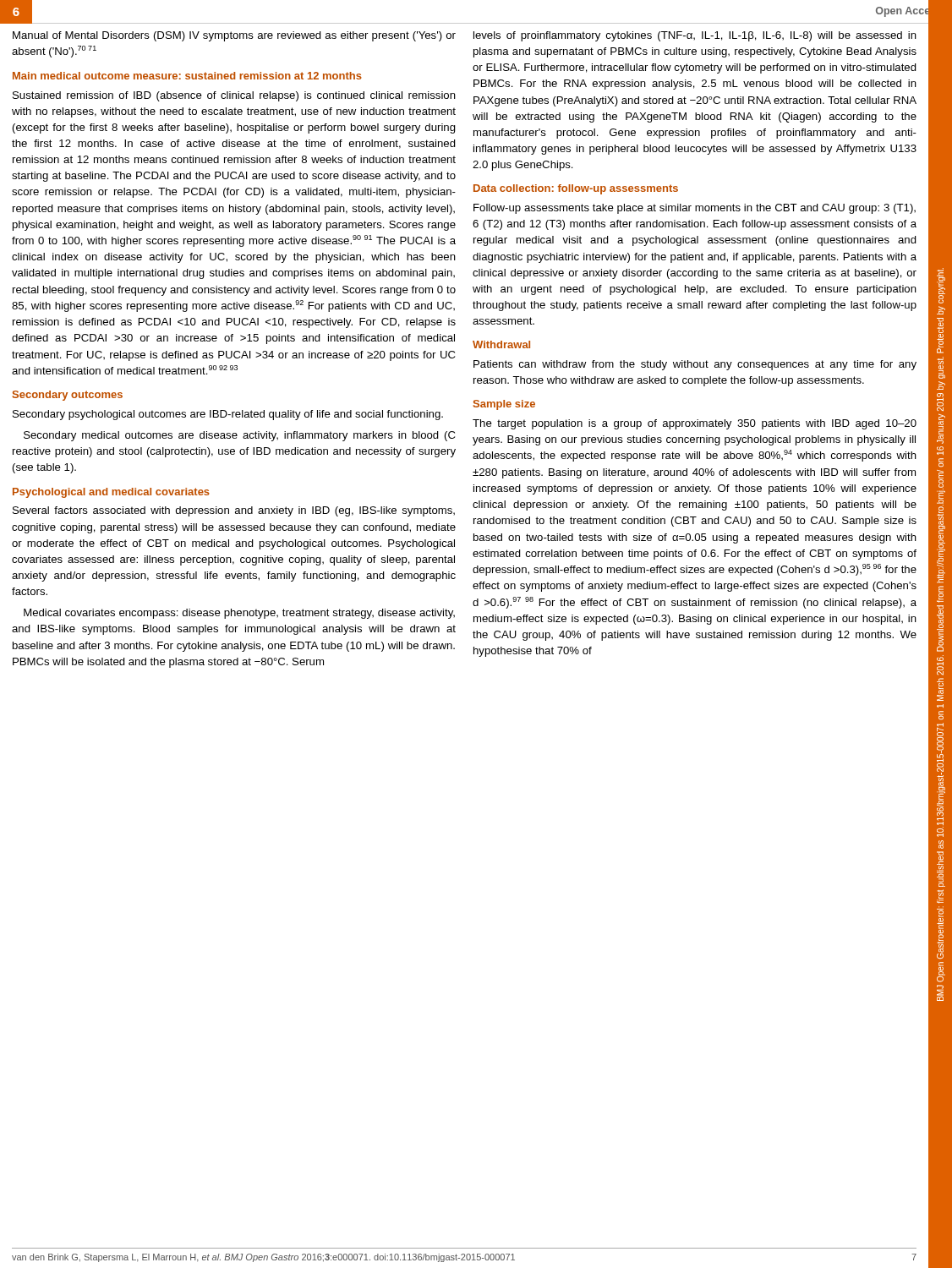Locate the passage starting "Patients can withdraw from the study"
Viewport: 952px width, 1268px height.
[695, 372]
